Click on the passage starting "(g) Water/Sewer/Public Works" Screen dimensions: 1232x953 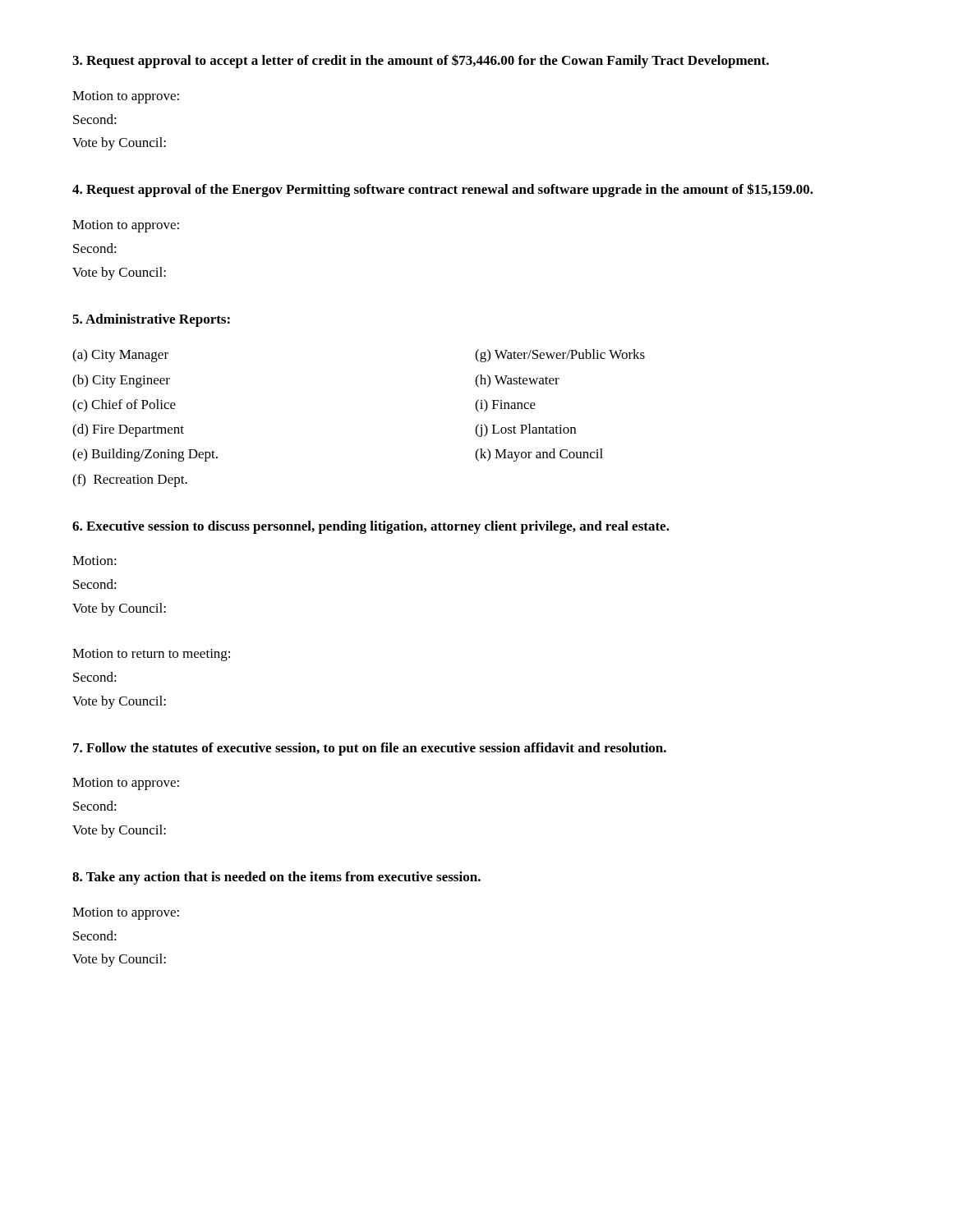[560, 355]
